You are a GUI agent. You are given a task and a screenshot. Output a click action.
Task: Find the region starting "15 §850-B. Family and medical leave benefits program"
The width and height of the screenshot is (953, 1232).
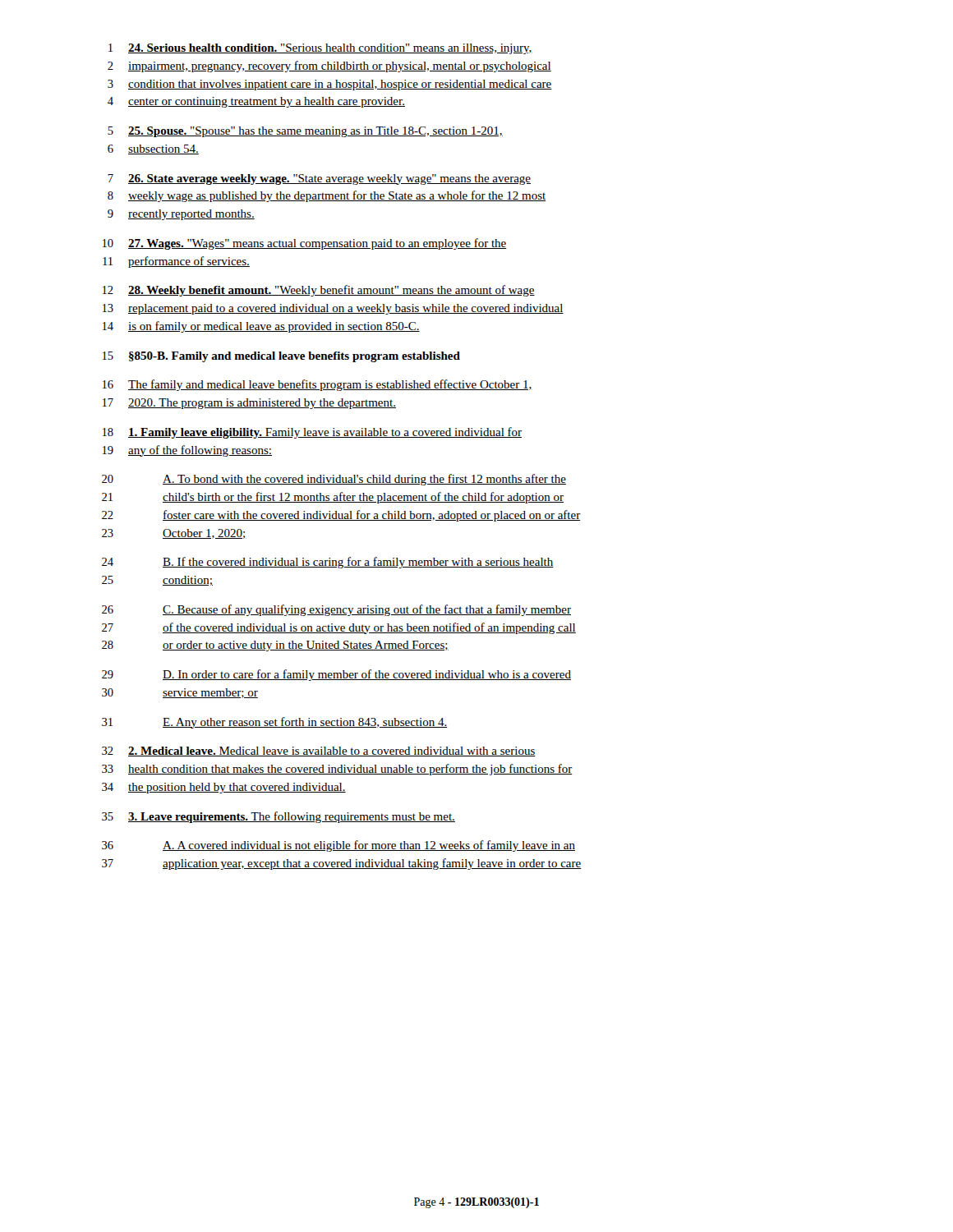coord(281,357)
